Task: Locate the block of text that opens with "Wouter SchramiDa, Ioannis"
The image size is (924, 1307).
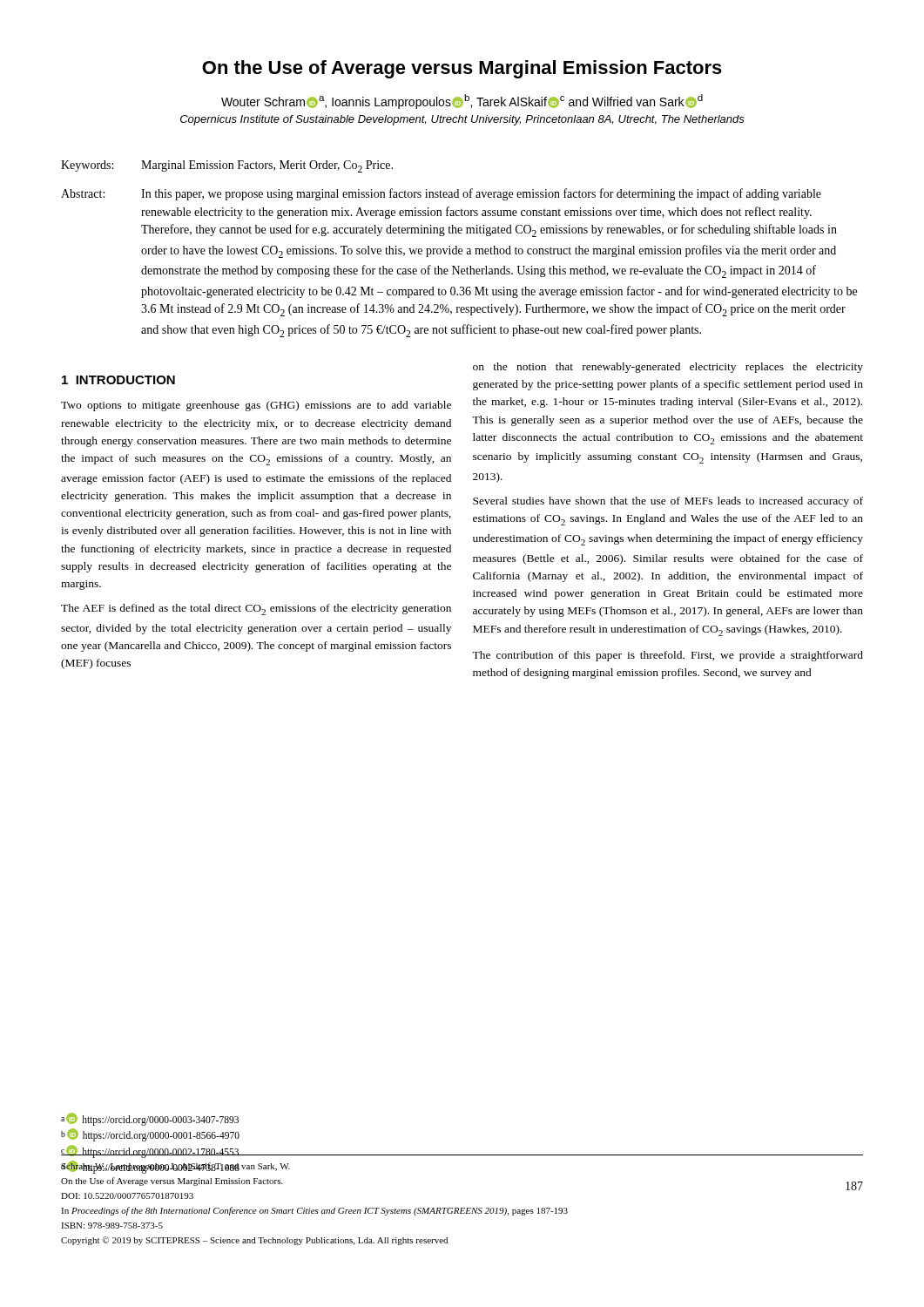Action: pyautogui.click(x=462, y=108)
